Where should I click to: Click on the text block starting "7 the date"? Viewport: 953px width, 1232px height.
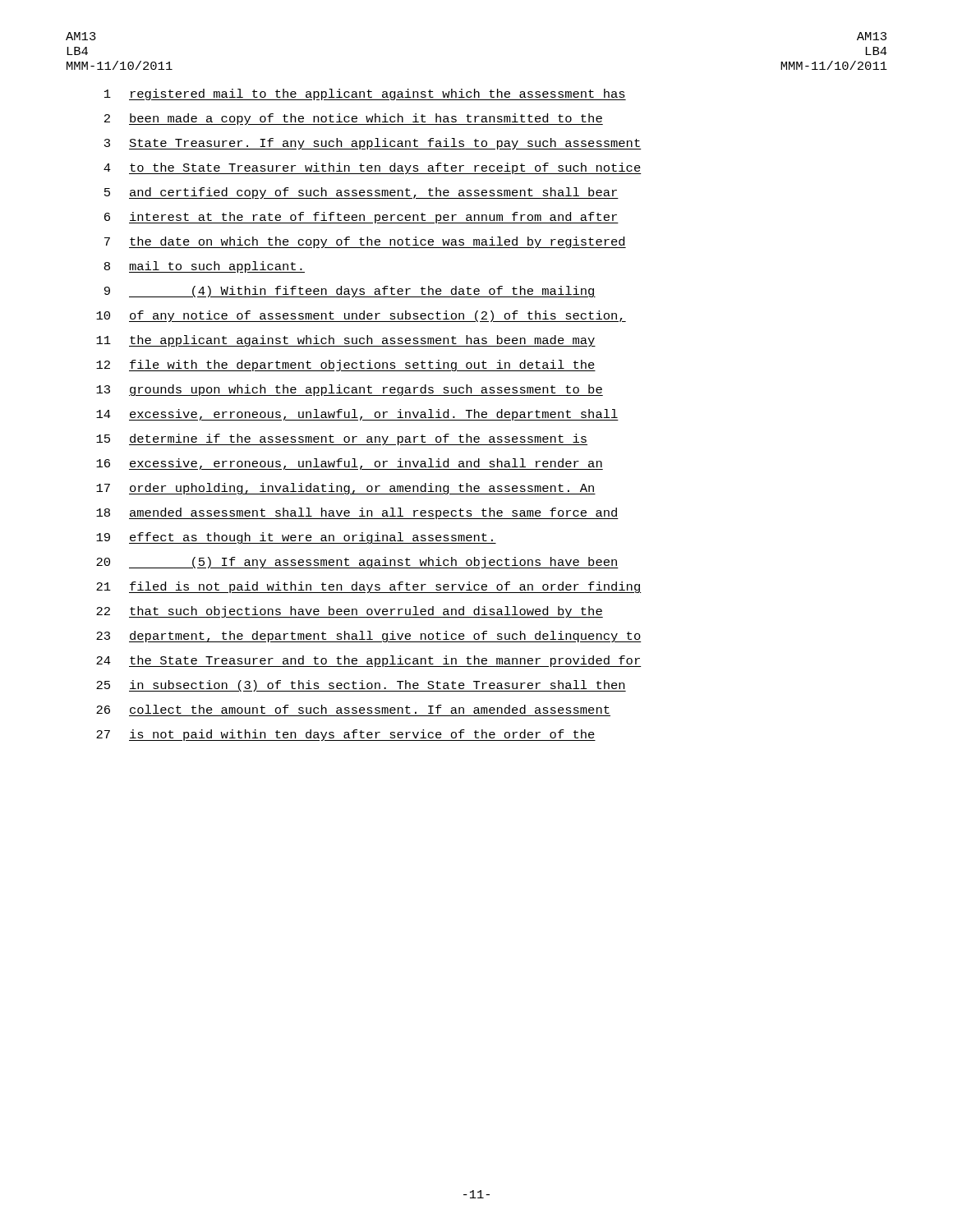476,242
